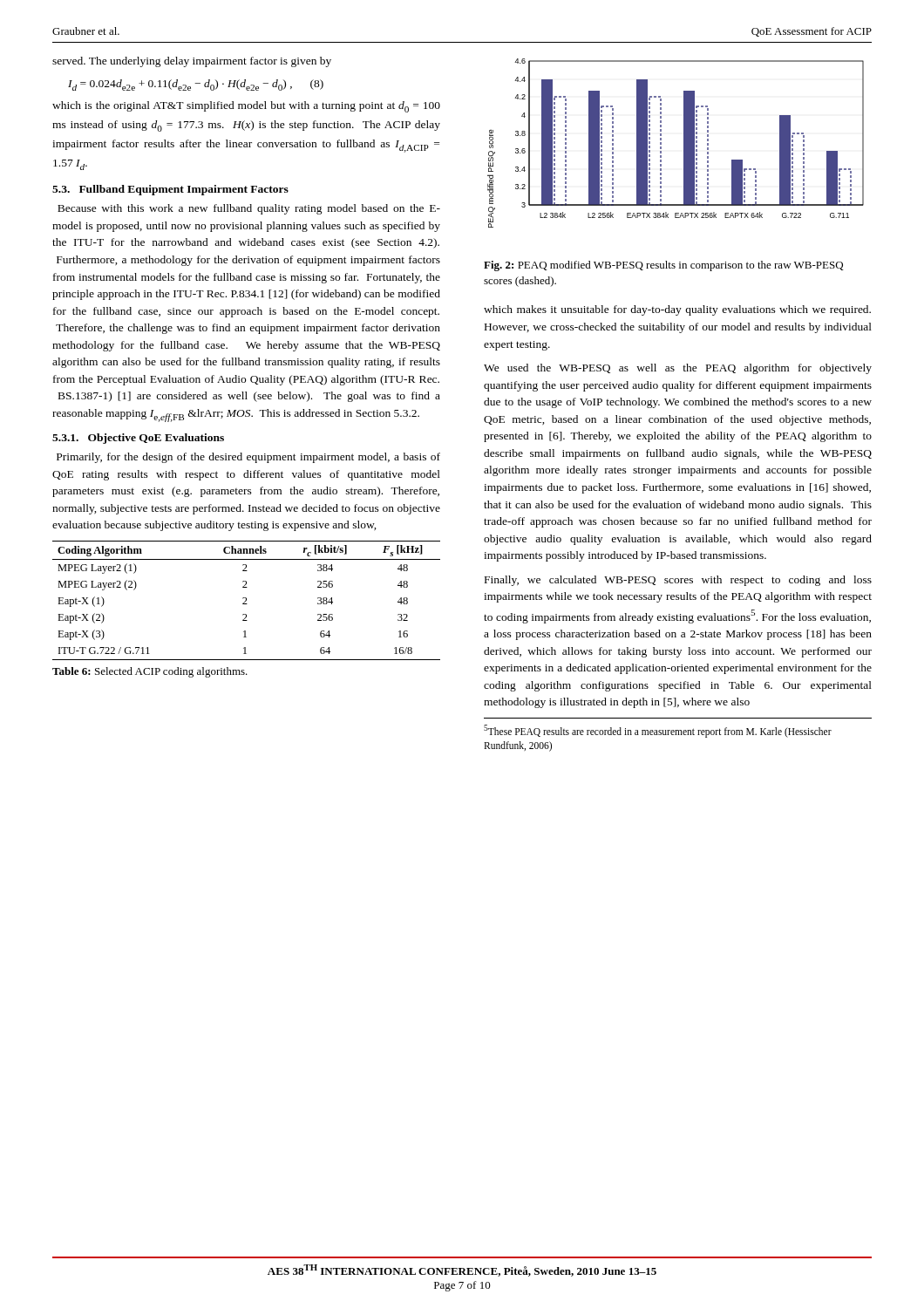Screen dimensions: 1308x924
Task: Find the table
Action: point(246,600)
